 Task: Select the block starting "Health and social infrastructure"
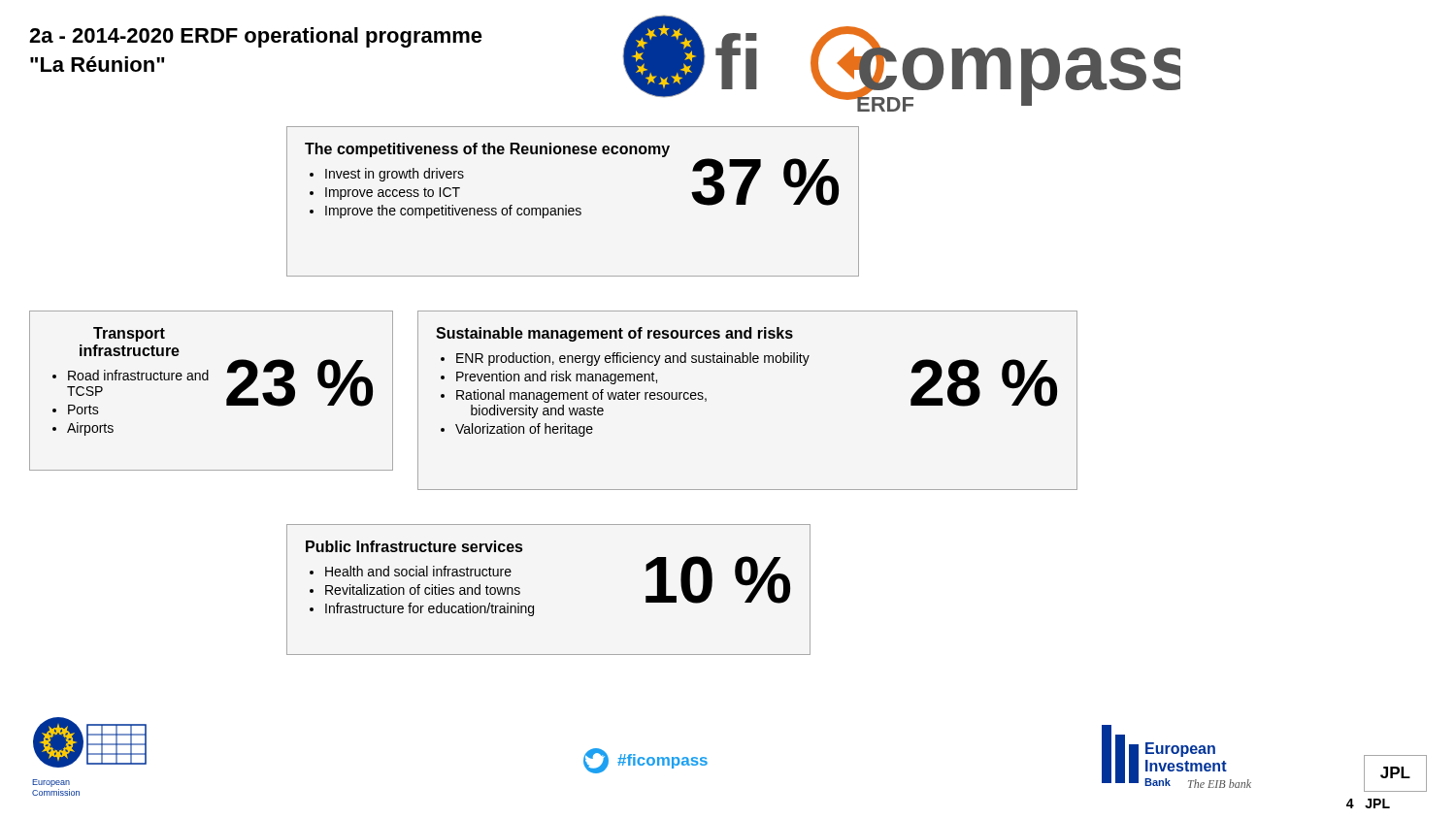point(418,572)
